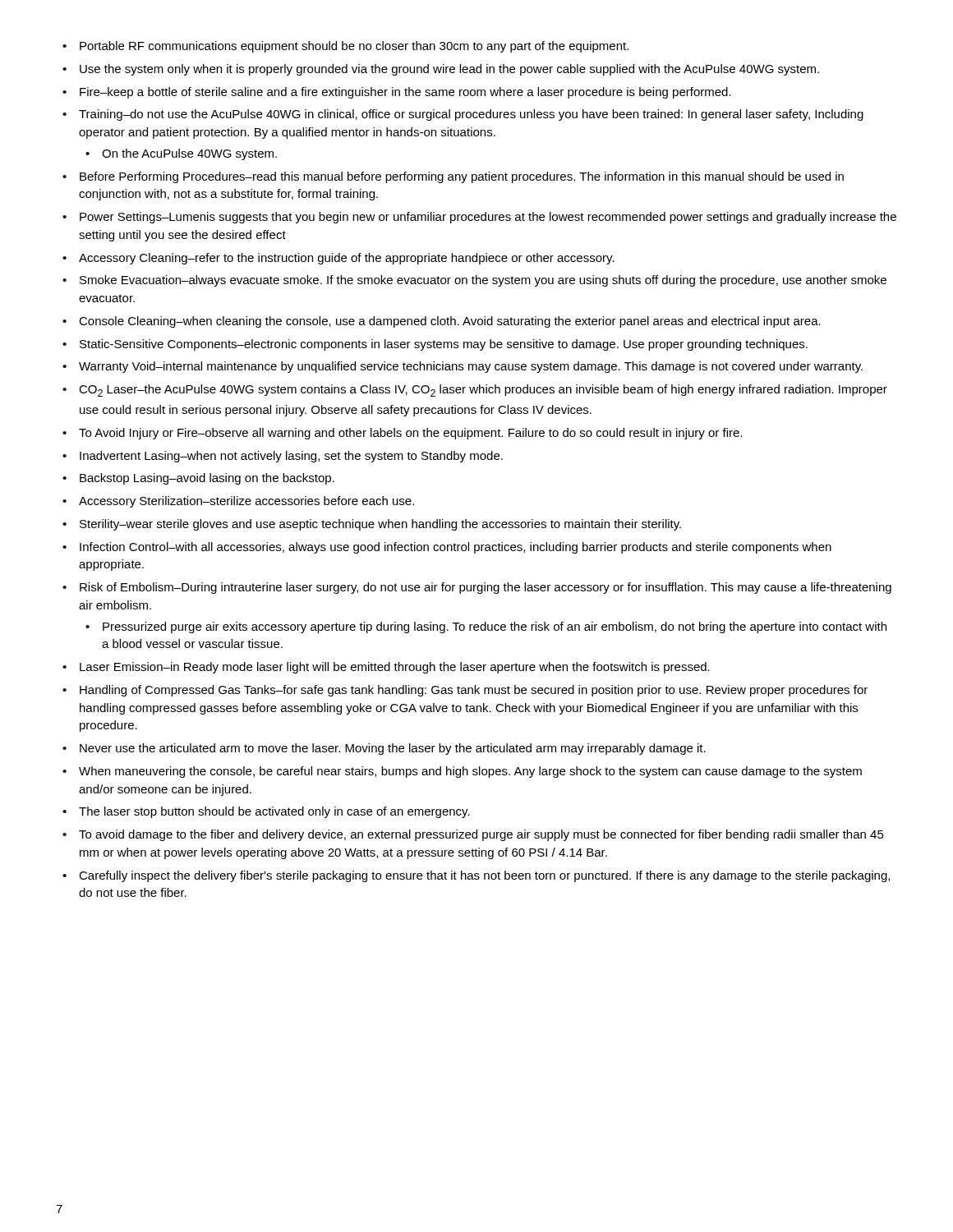The width and height of the screenshot is (953, 1232).
Task: Locate the element starting "To Avoid Injury or Fire–observe all warning"
Action: (411, 432)
